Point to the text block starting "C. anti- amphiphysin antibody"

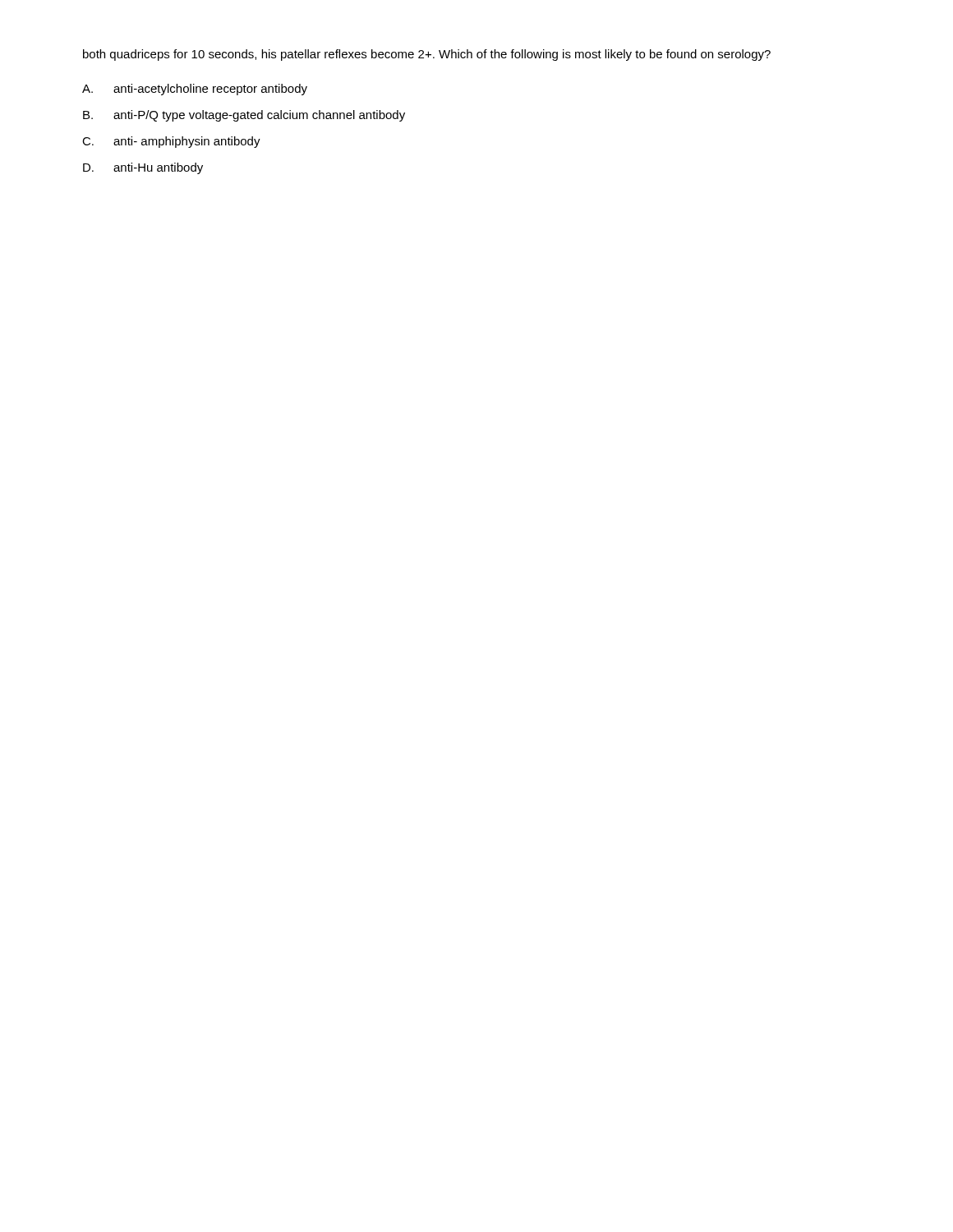pyautogui.click(x=171, y=141)
